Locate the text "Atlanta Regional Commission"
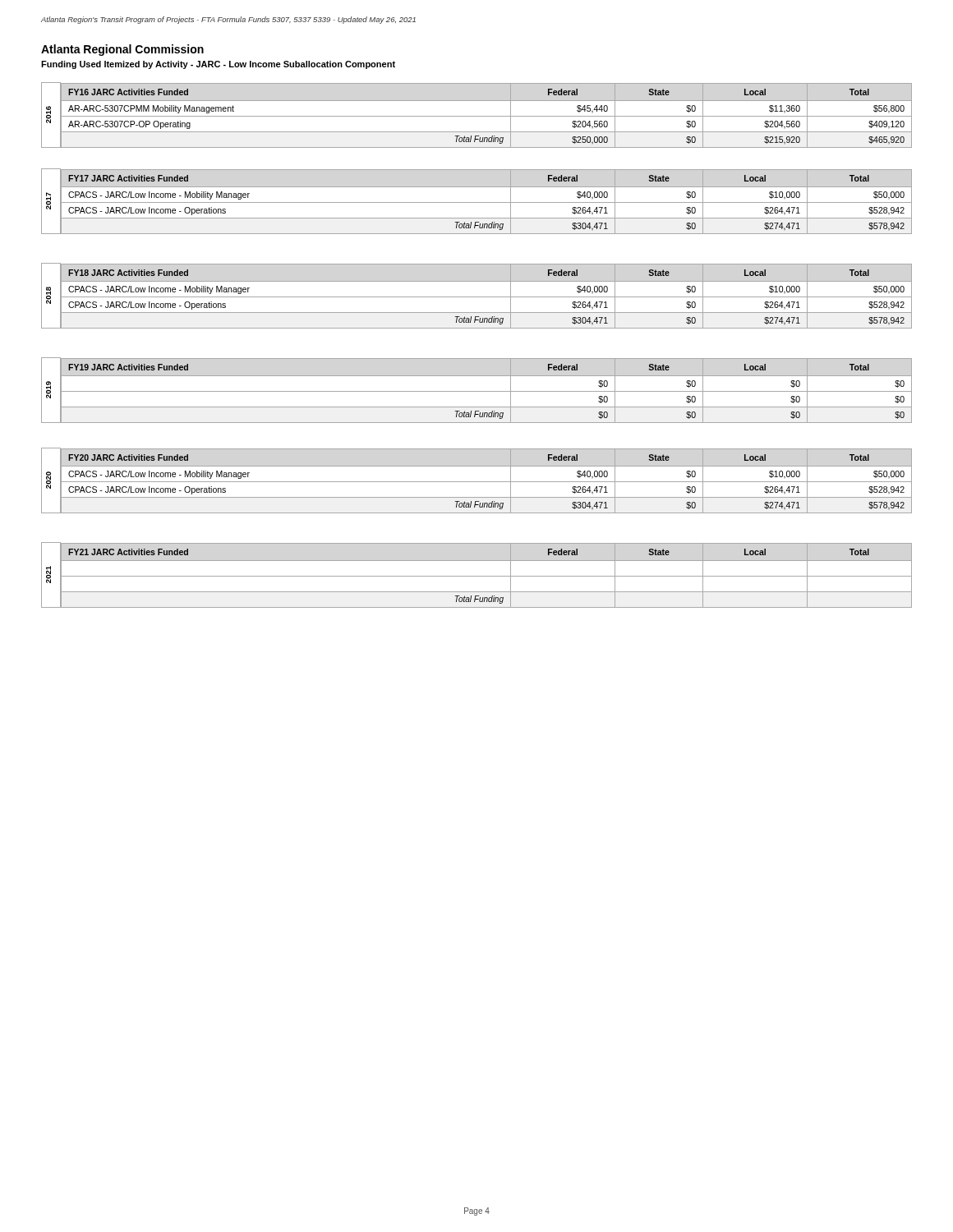Image resolution: width=953 pixels, height=1232 pixels. 123,49
